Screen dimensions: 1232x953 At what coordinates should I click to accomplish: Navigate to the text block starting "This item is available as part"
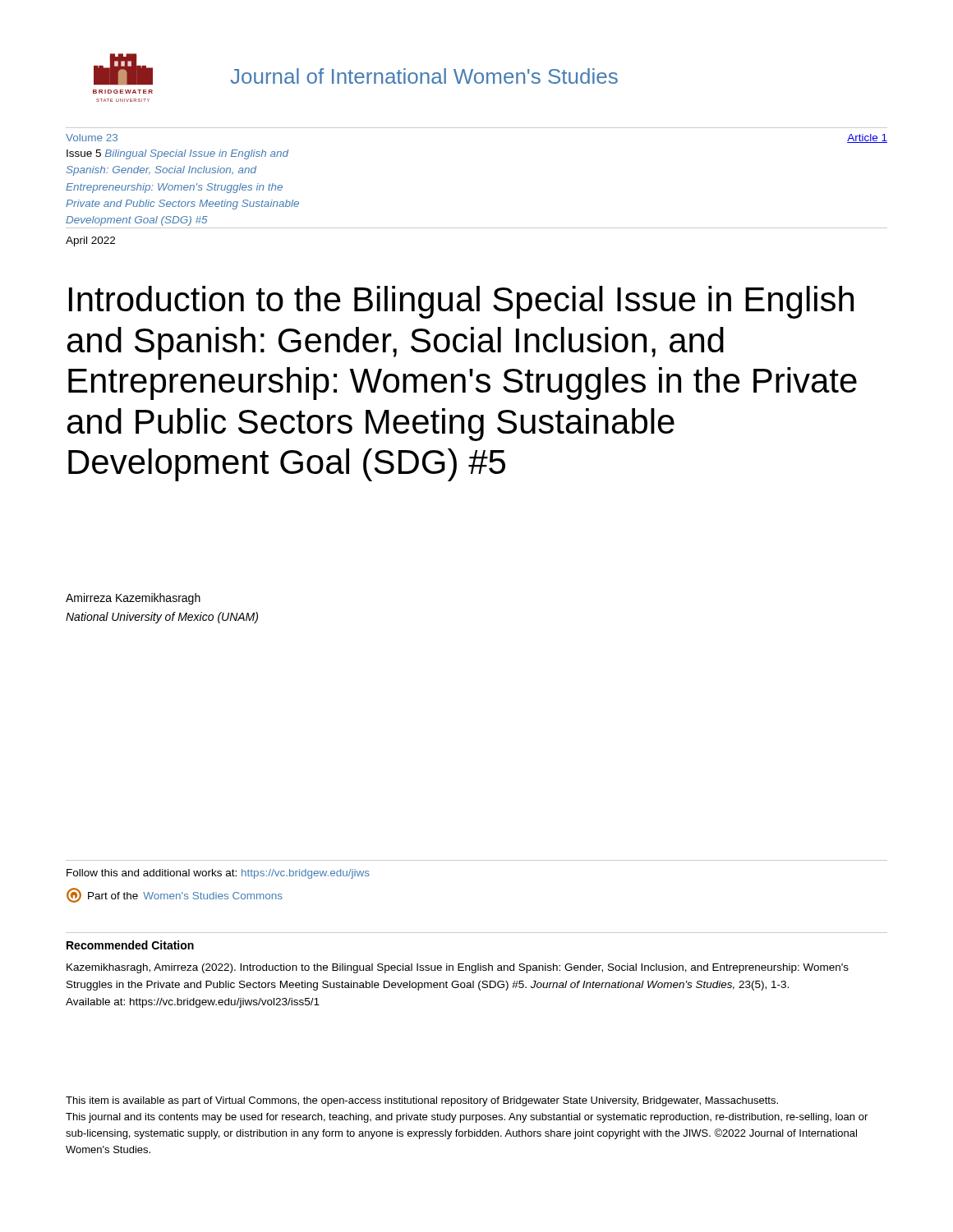[x=467, y=1125]
